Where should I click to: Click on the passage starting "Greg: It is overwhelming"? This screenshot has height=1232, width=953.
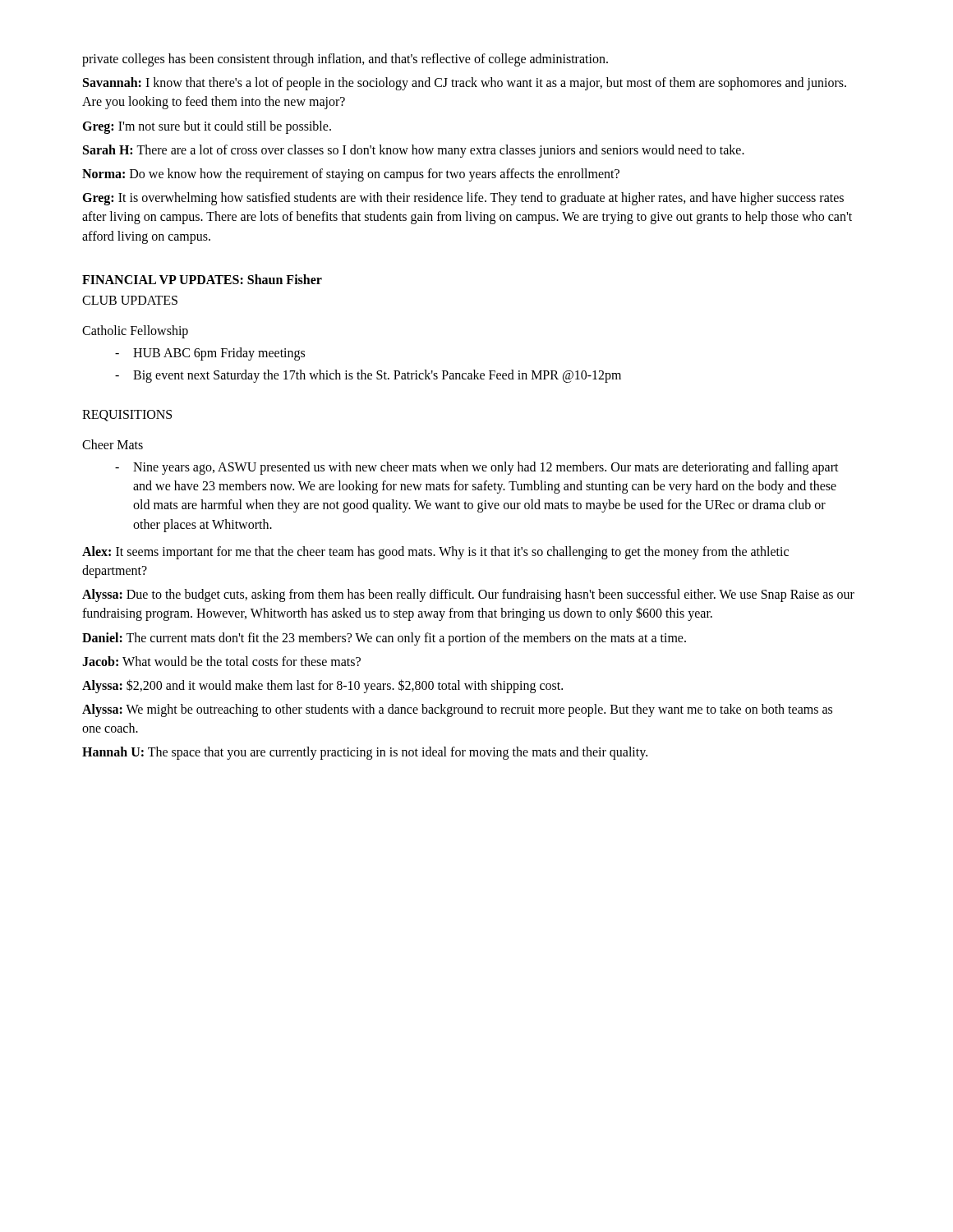(467, 217)
